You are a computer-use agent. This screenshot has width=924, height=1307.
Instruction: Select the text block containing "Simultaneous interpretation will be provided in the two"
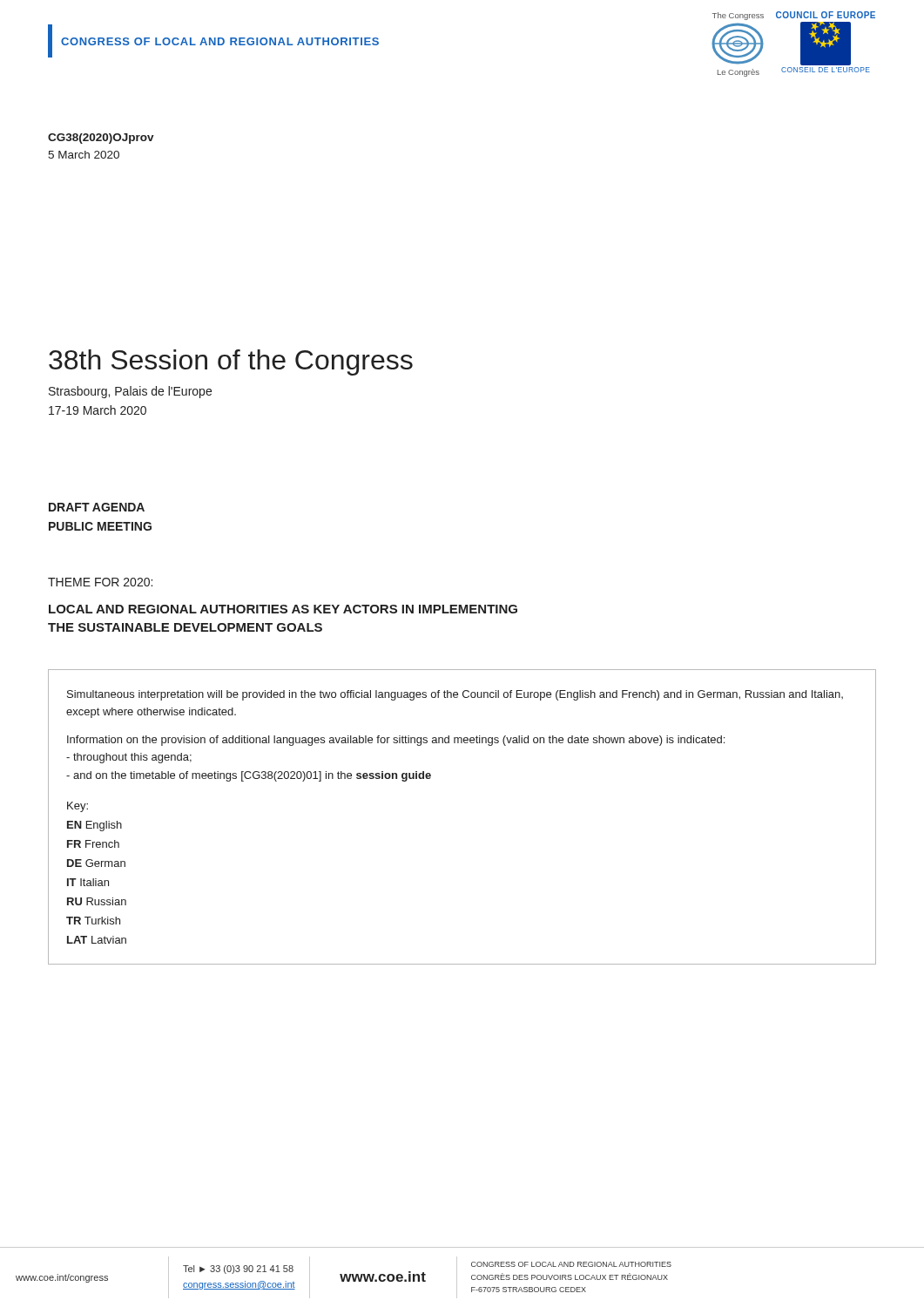(455, 695)
